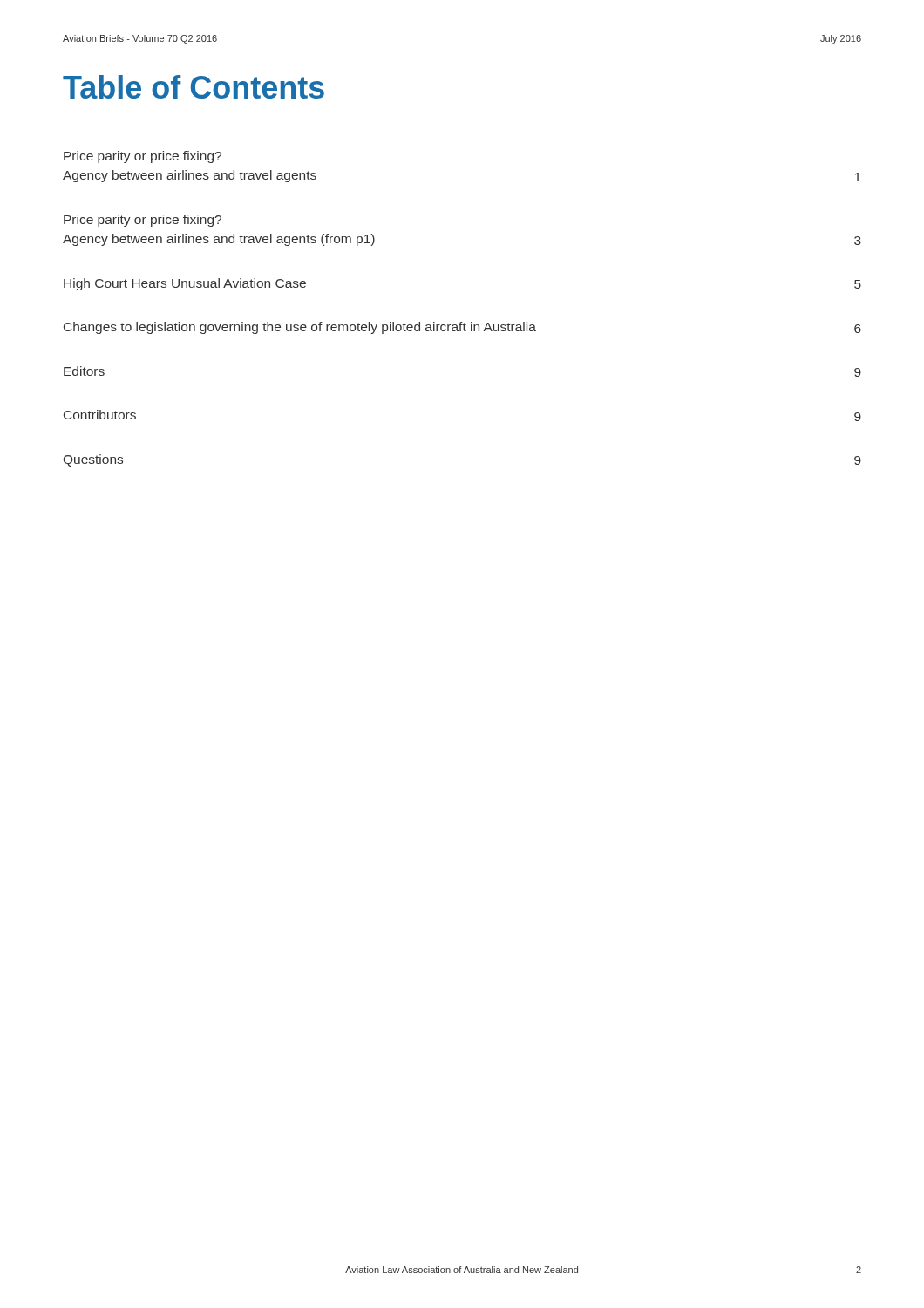Click on the list item that reads "Contributors 9"

(x=97, y=416)
